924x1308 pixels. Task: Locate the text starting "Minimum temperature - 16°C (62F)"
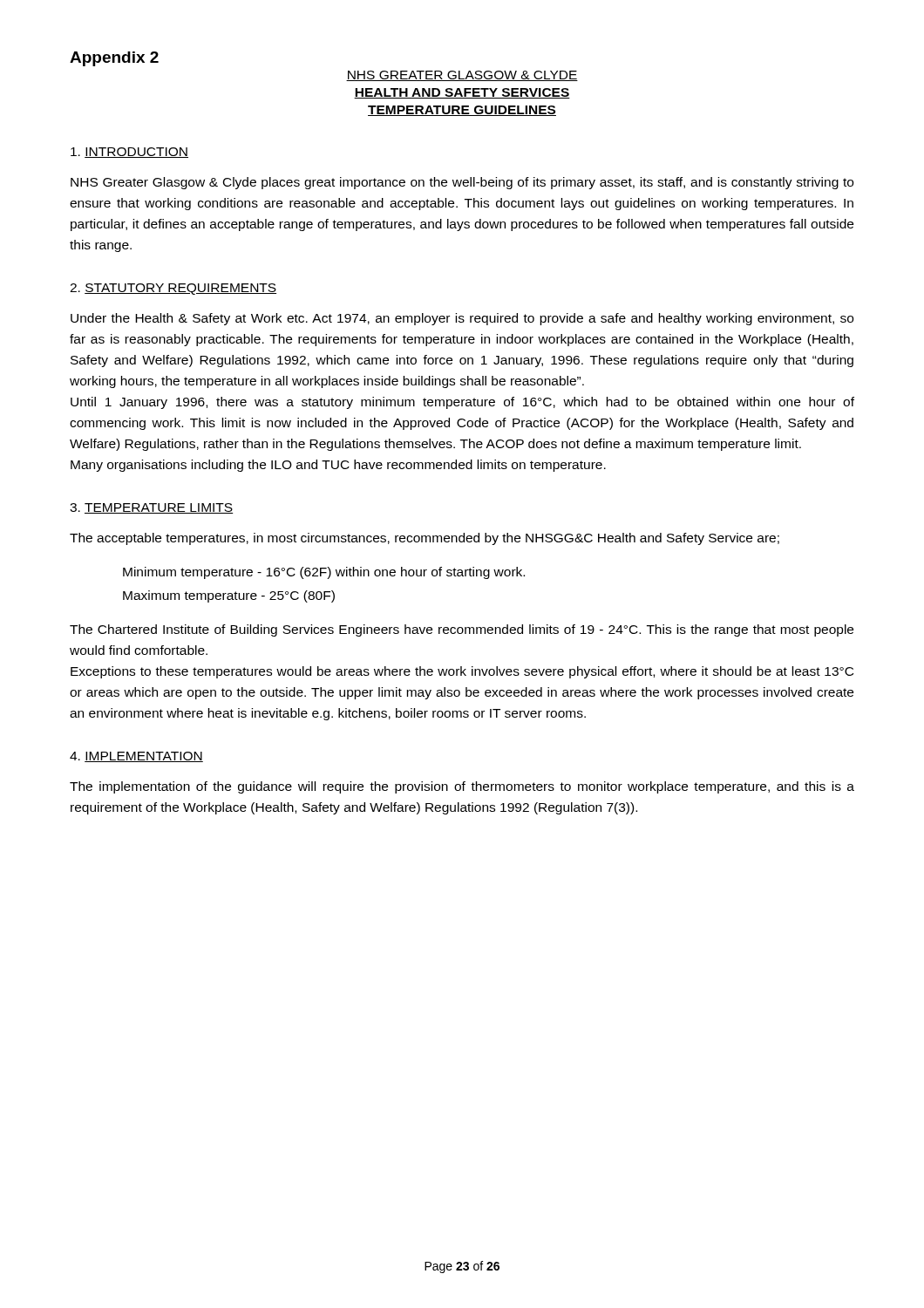[x=324, y=583]
